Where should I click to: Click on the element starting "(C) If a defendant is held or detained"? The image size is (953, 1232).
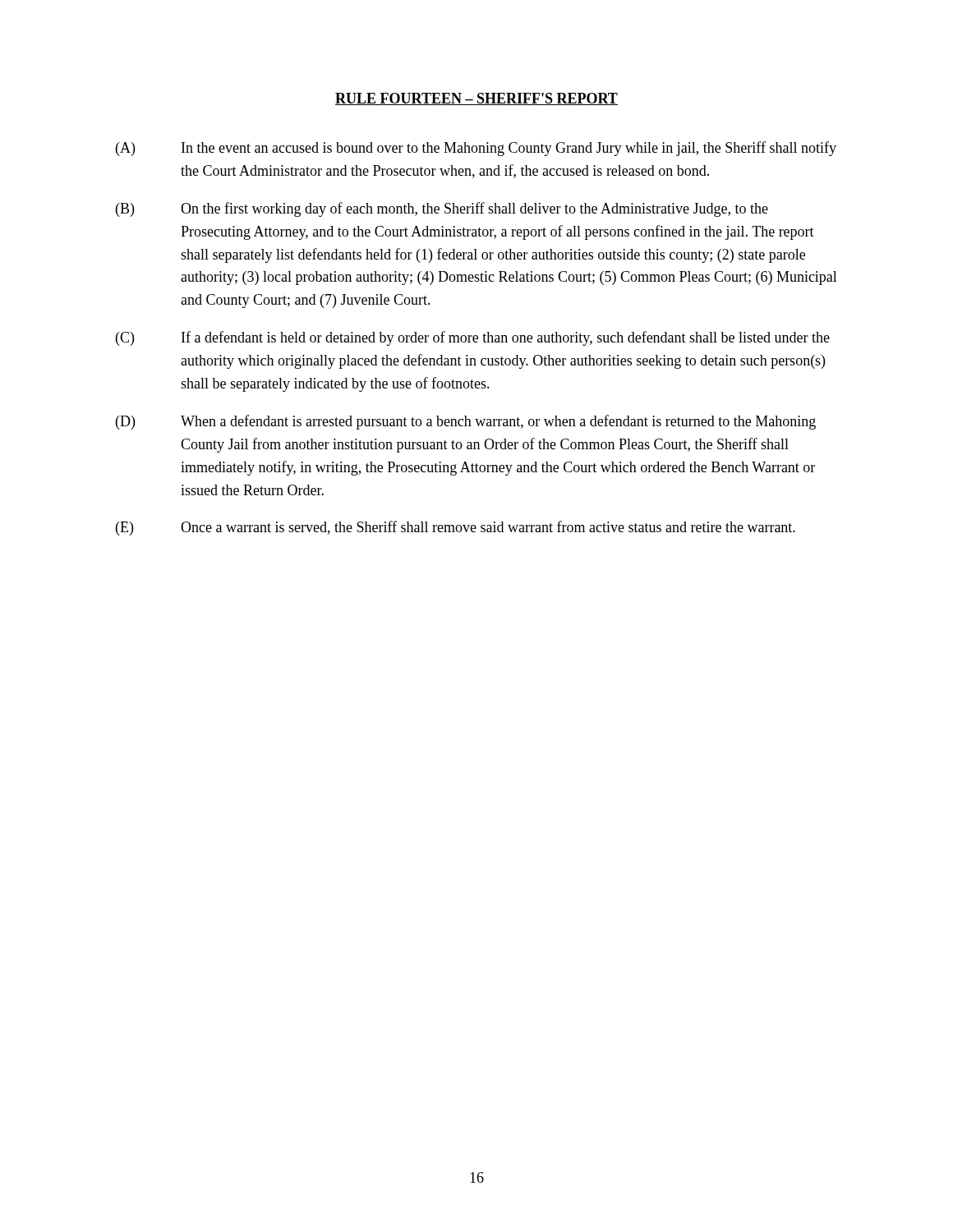(476, 361)
